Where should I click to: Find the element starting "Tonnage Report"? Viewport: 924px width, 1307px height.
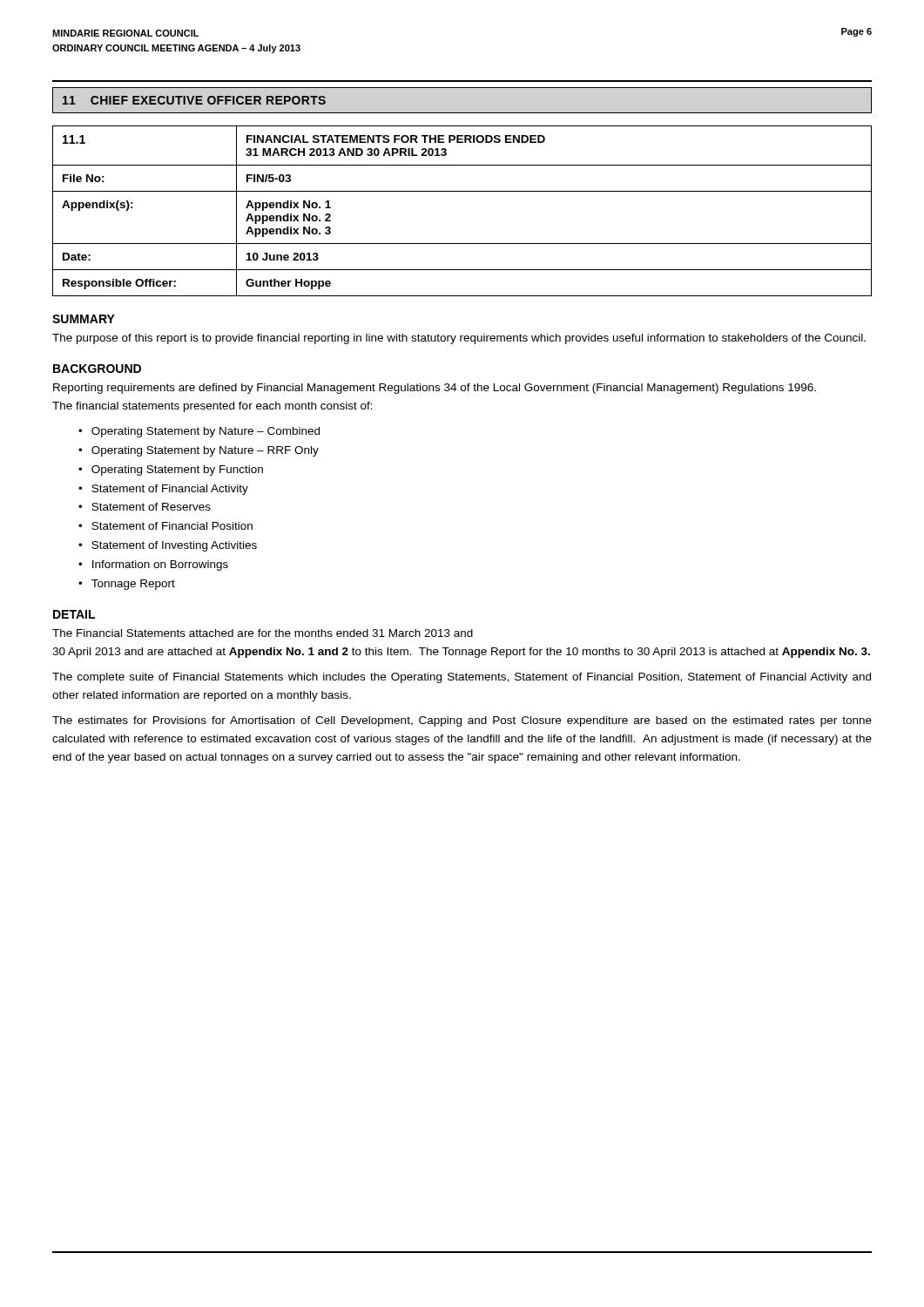[133, 583]
